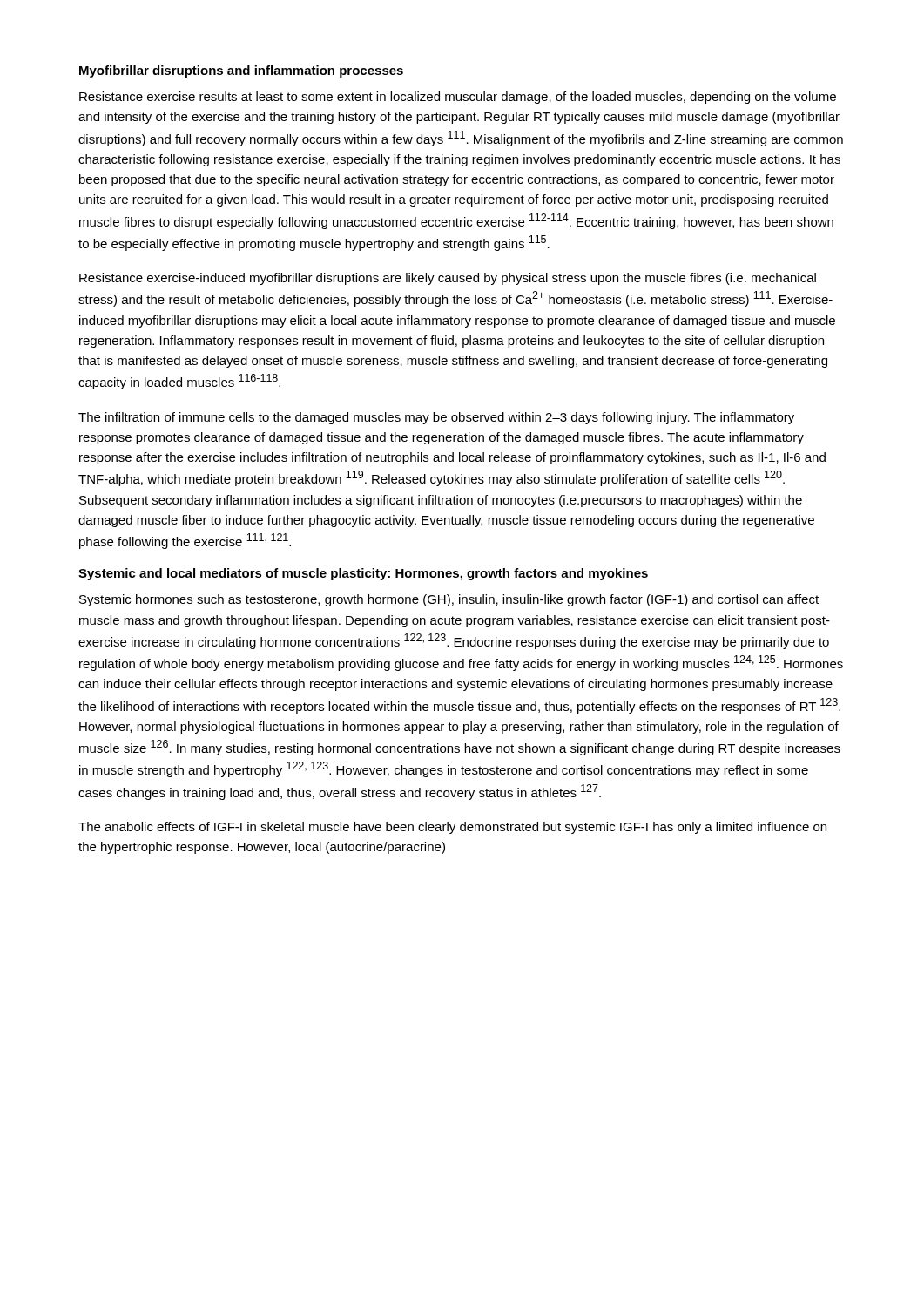Locate the text block that says "Resistance exercise results at least to some extent"
Viewport: 924px width, 1307px height.
tap(461, 170)
